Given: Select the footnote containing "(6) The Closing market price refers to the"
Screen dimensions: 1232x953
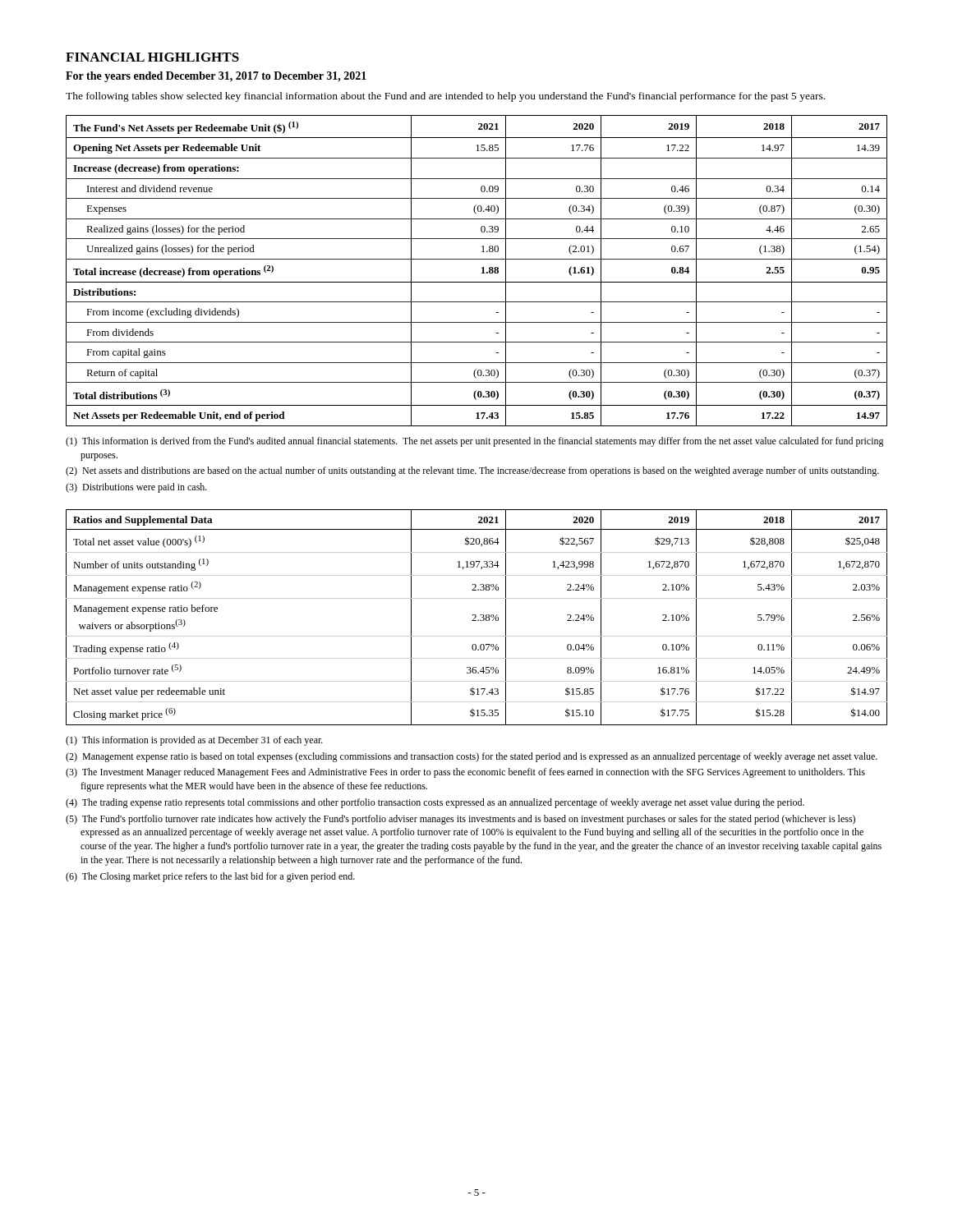Looking at the screenshot, I should 210,876.
